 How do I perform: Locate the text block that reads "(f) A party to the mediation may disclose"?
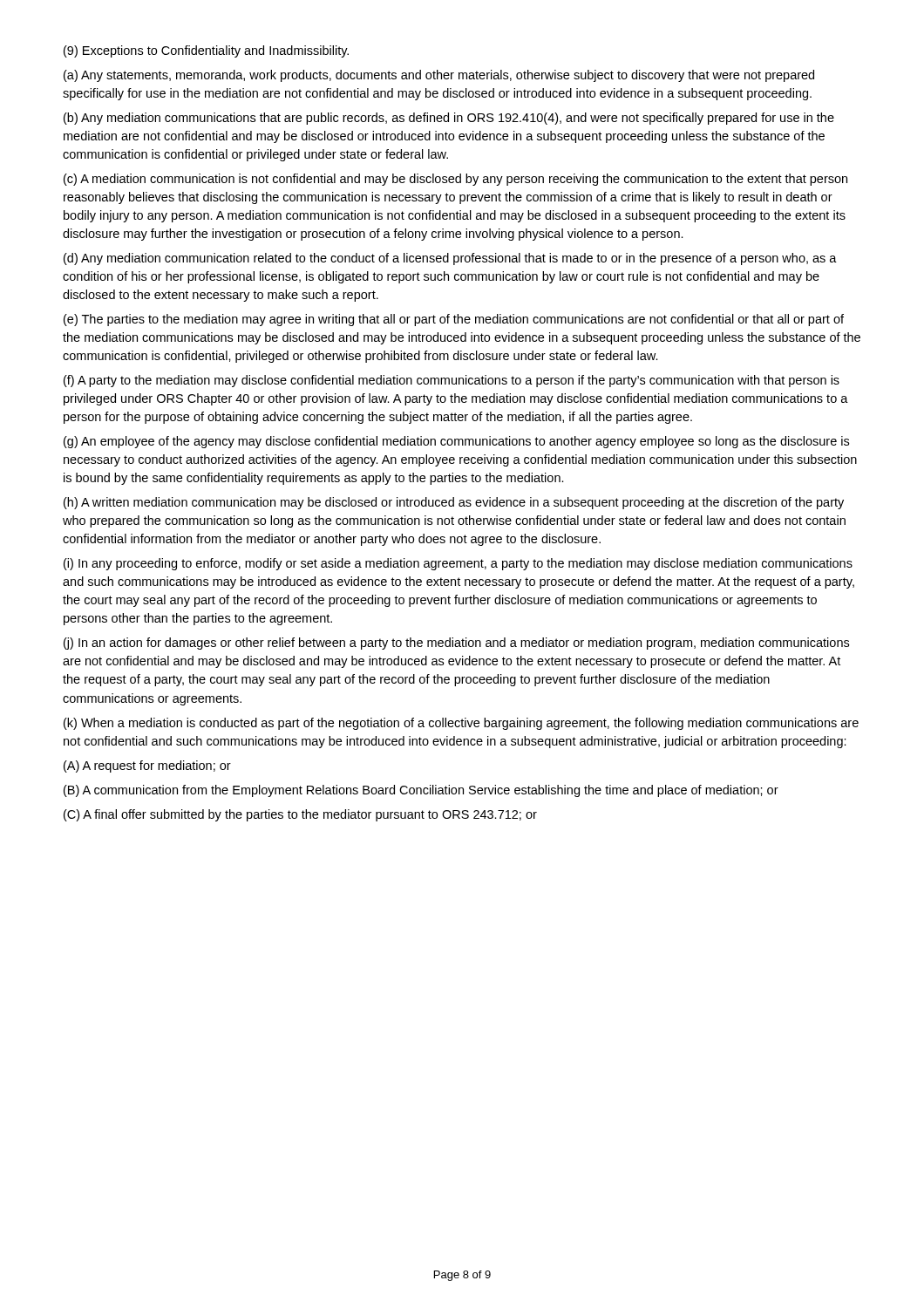click(x=462, y=399)
